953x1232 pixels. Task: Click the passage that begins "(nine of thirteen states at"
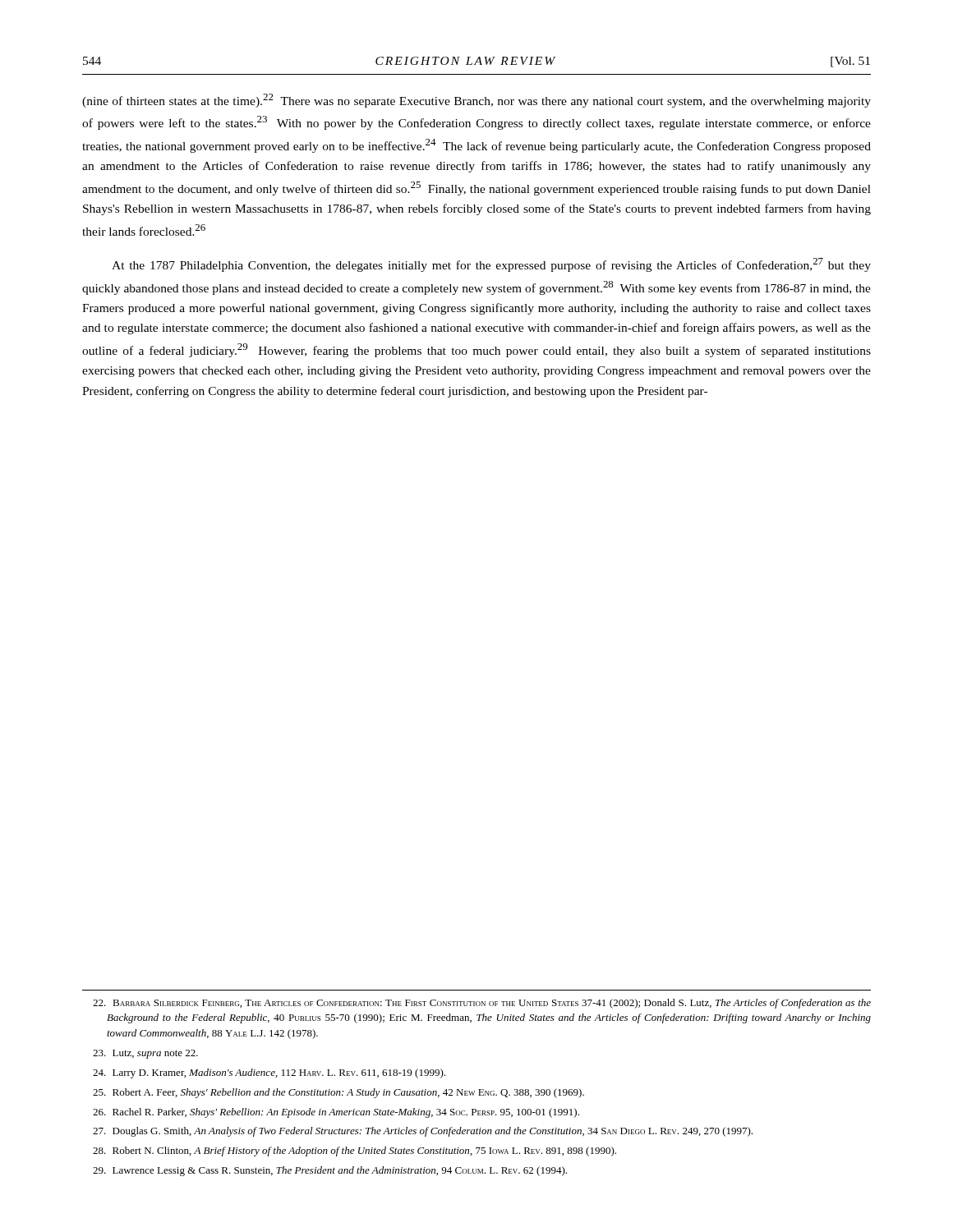click(x=476, y=164)
